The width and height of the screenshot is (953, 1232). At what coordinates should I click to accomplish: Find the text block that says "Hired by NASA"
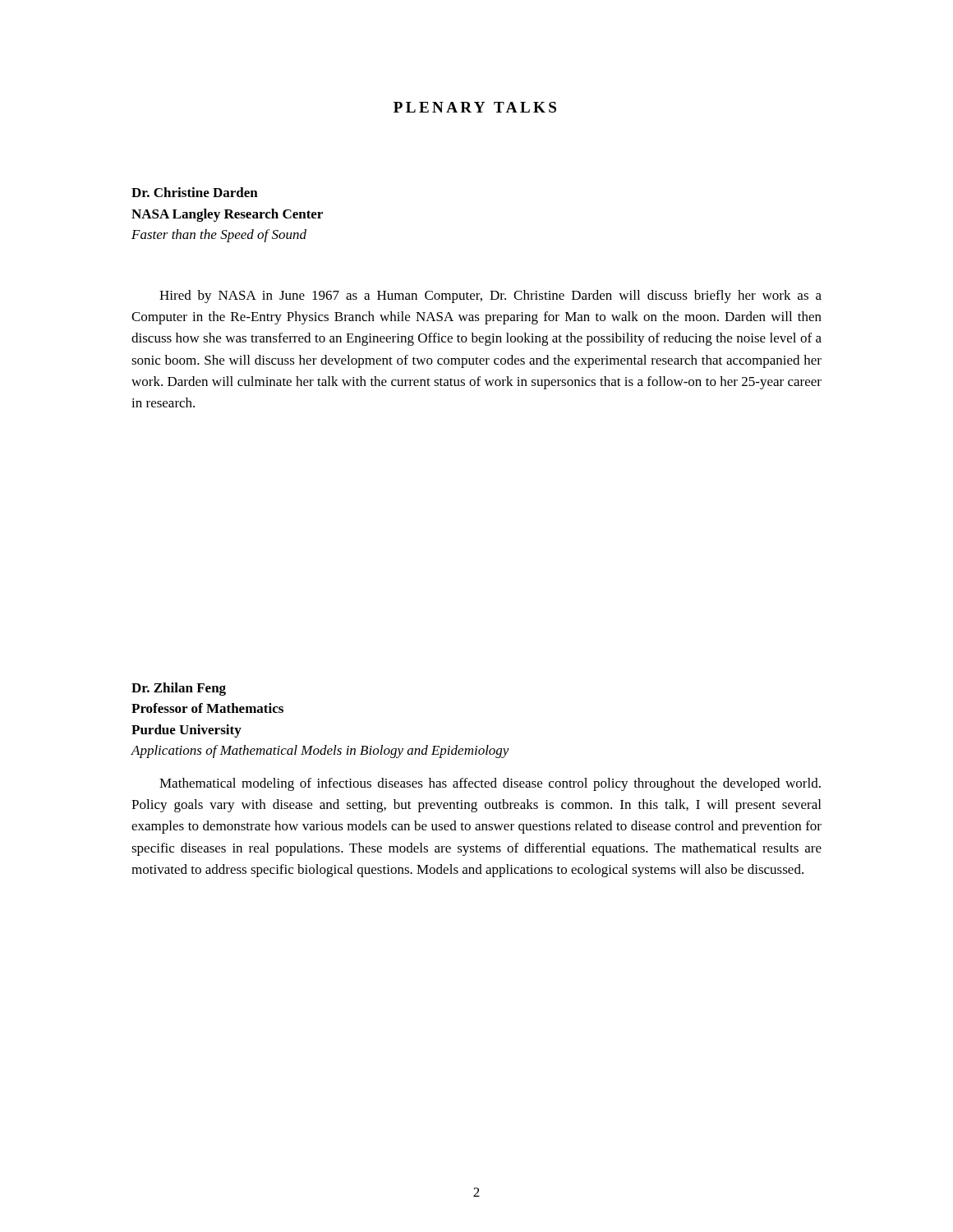(476, 350)
